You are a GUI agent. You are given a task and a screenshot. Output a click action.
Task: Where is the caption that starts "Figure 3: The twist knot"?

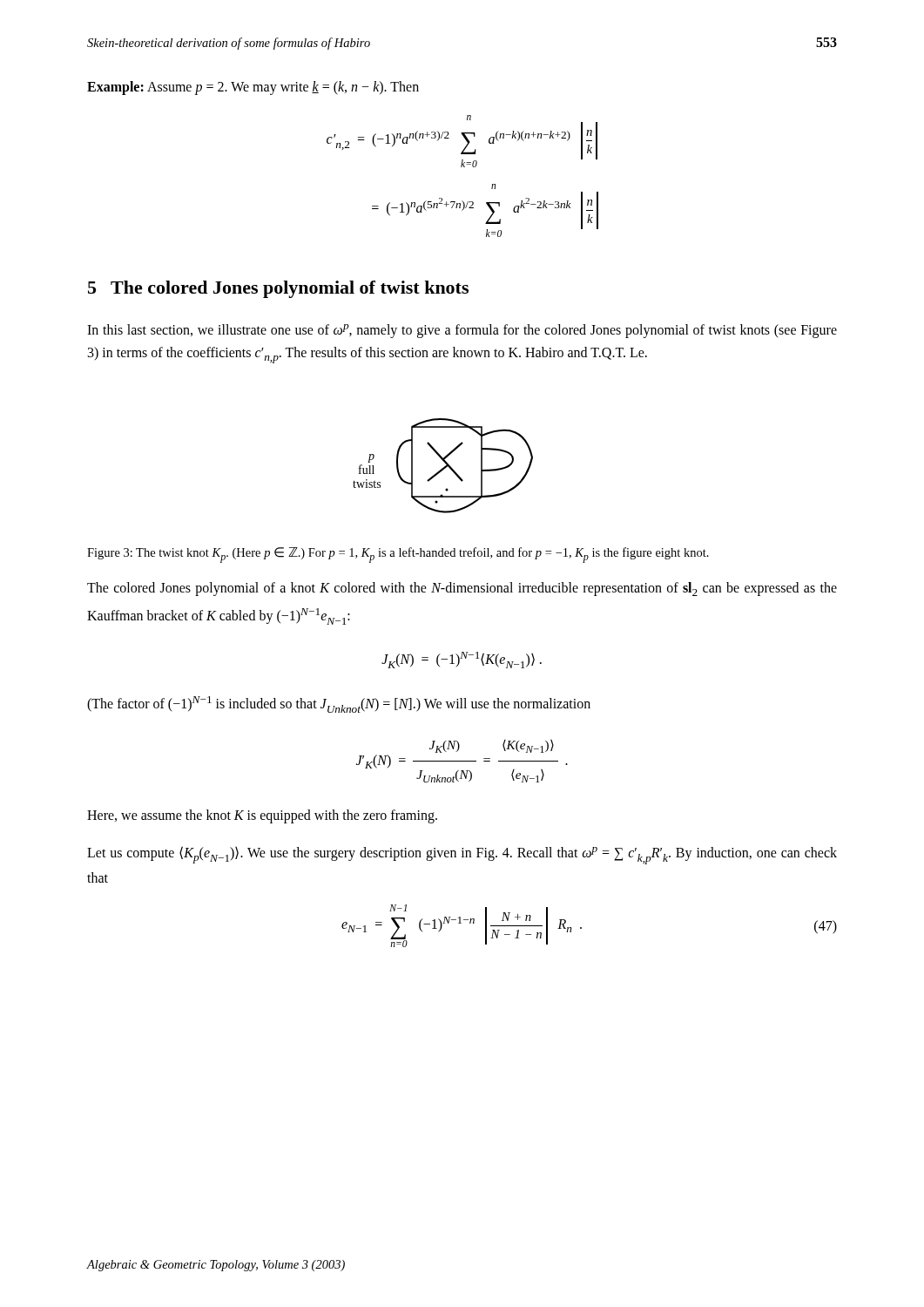pos(398,554)
